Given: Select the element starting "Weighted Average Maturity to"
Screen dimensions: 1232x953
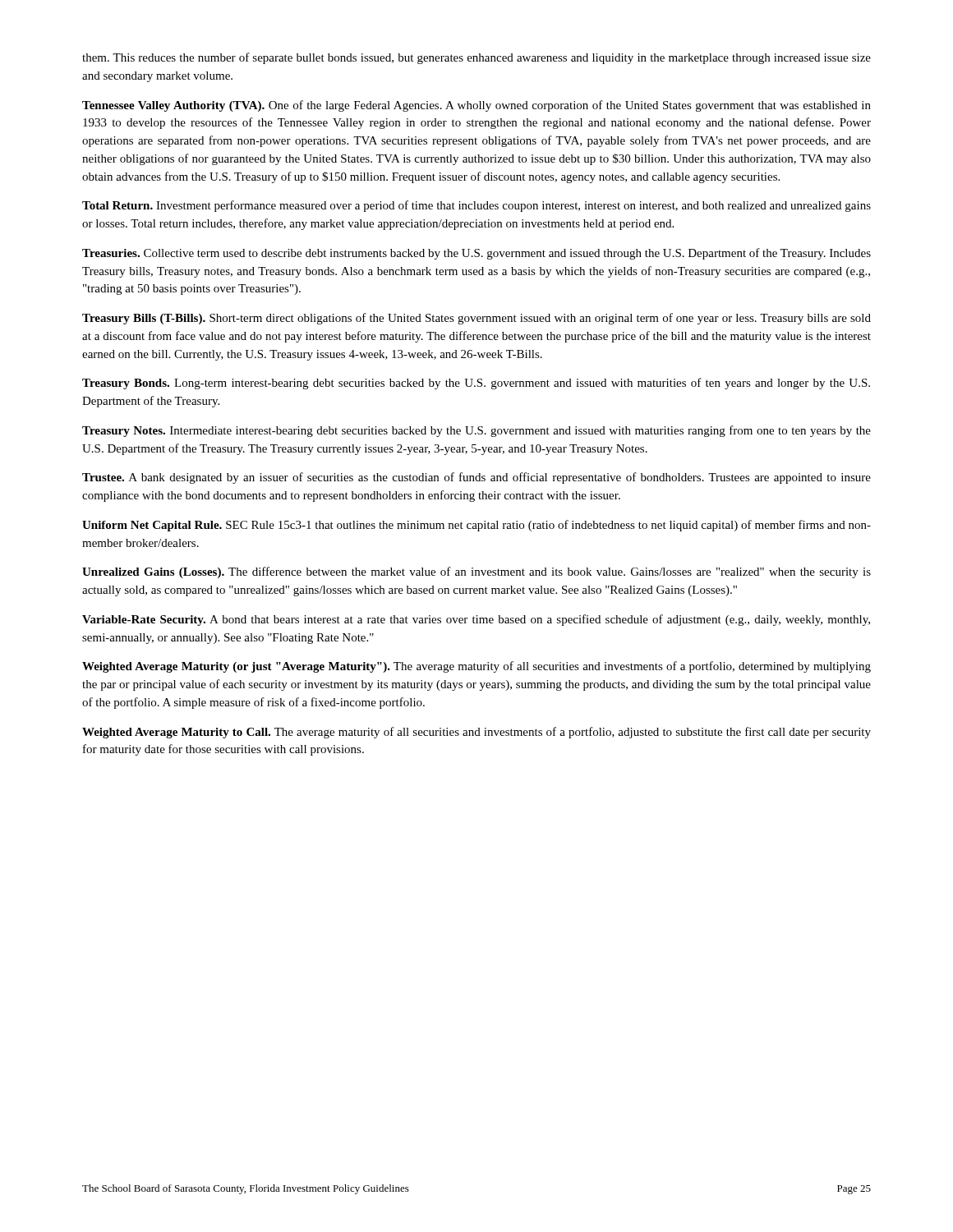Looking at the screenshot, I should [476, 740].
